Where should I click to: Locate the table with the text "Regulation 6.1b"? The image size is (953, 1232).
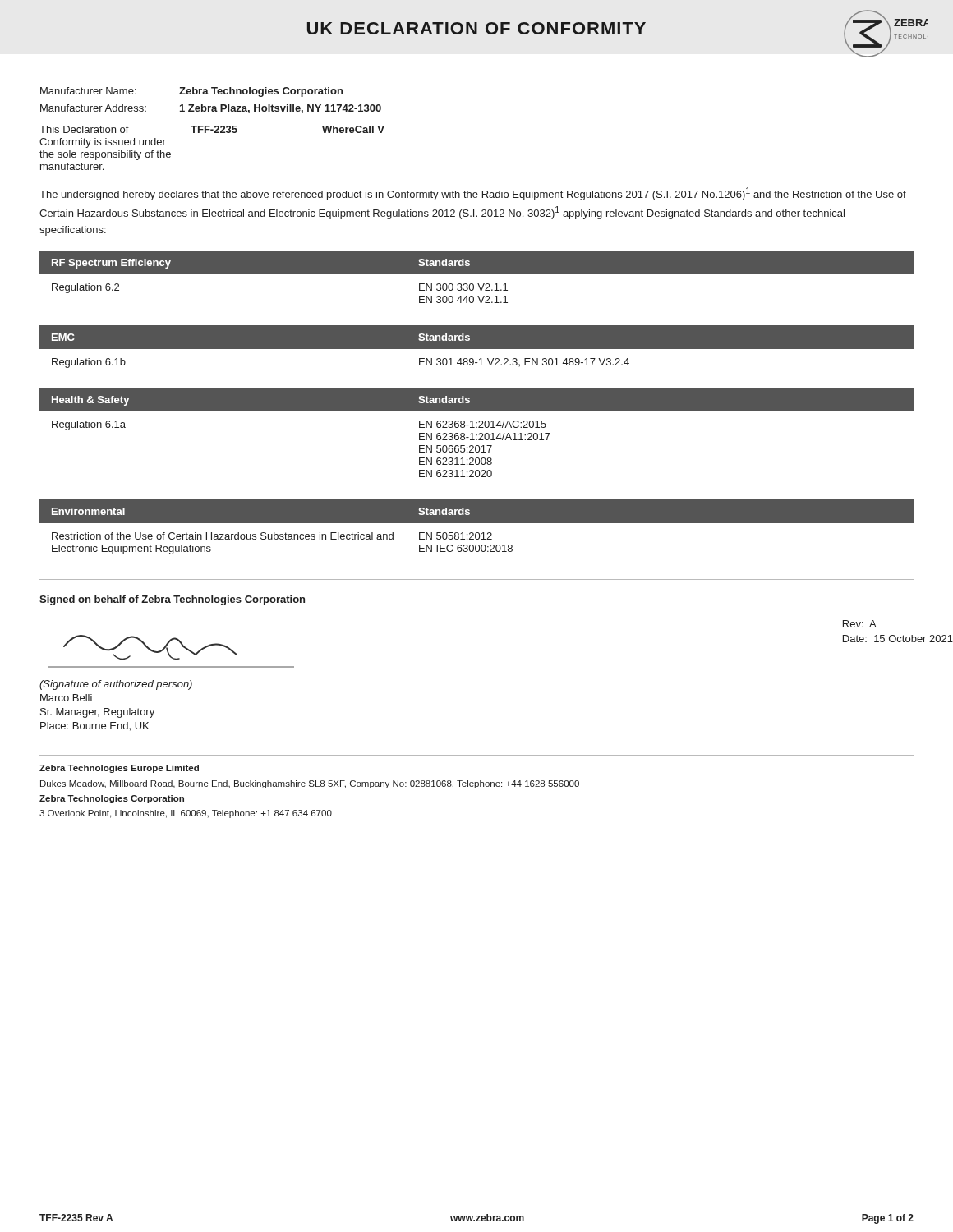tap(476, 351)
